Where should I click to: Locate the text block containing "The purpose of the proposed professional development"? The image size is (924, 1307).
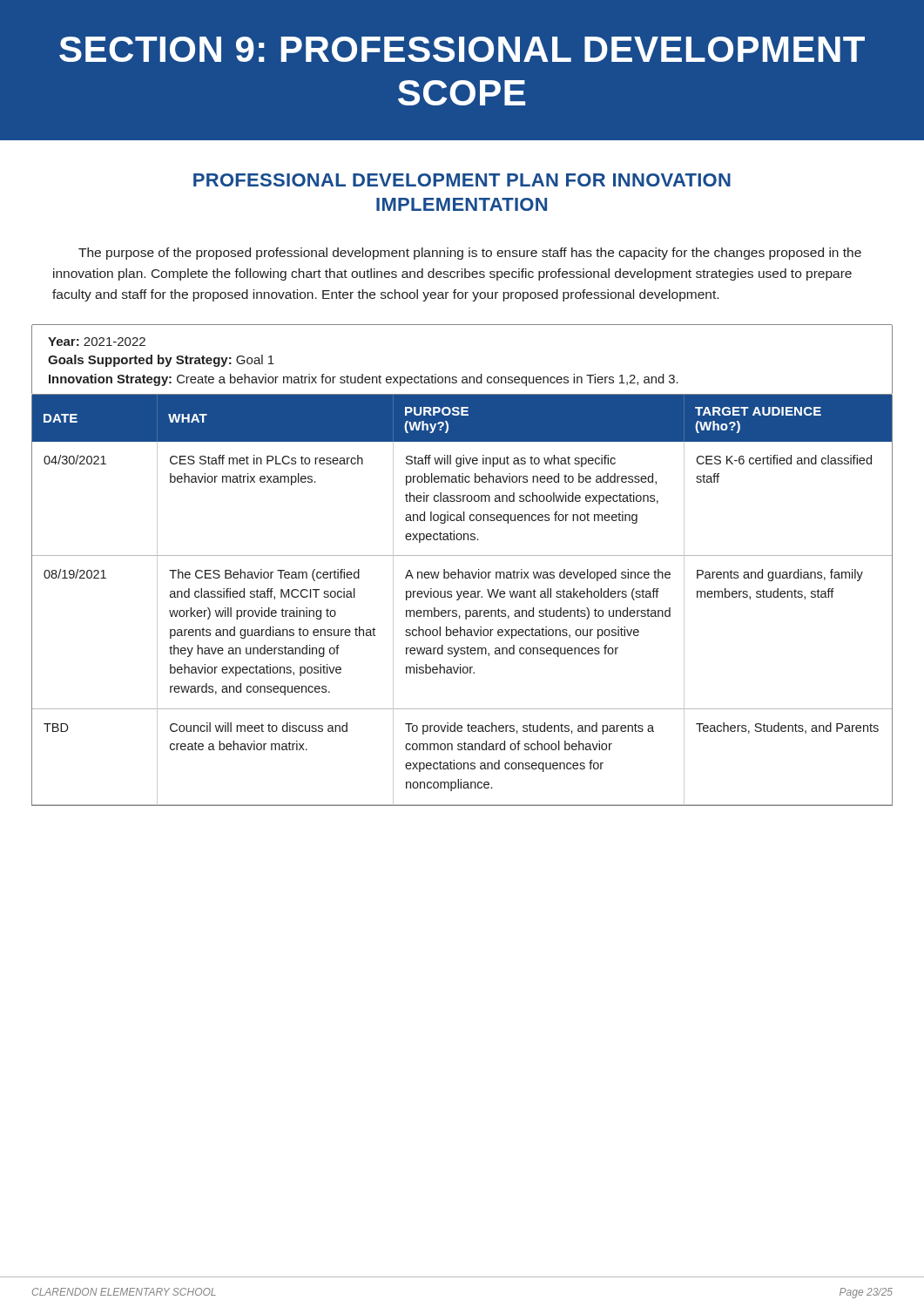click(462, 274)
